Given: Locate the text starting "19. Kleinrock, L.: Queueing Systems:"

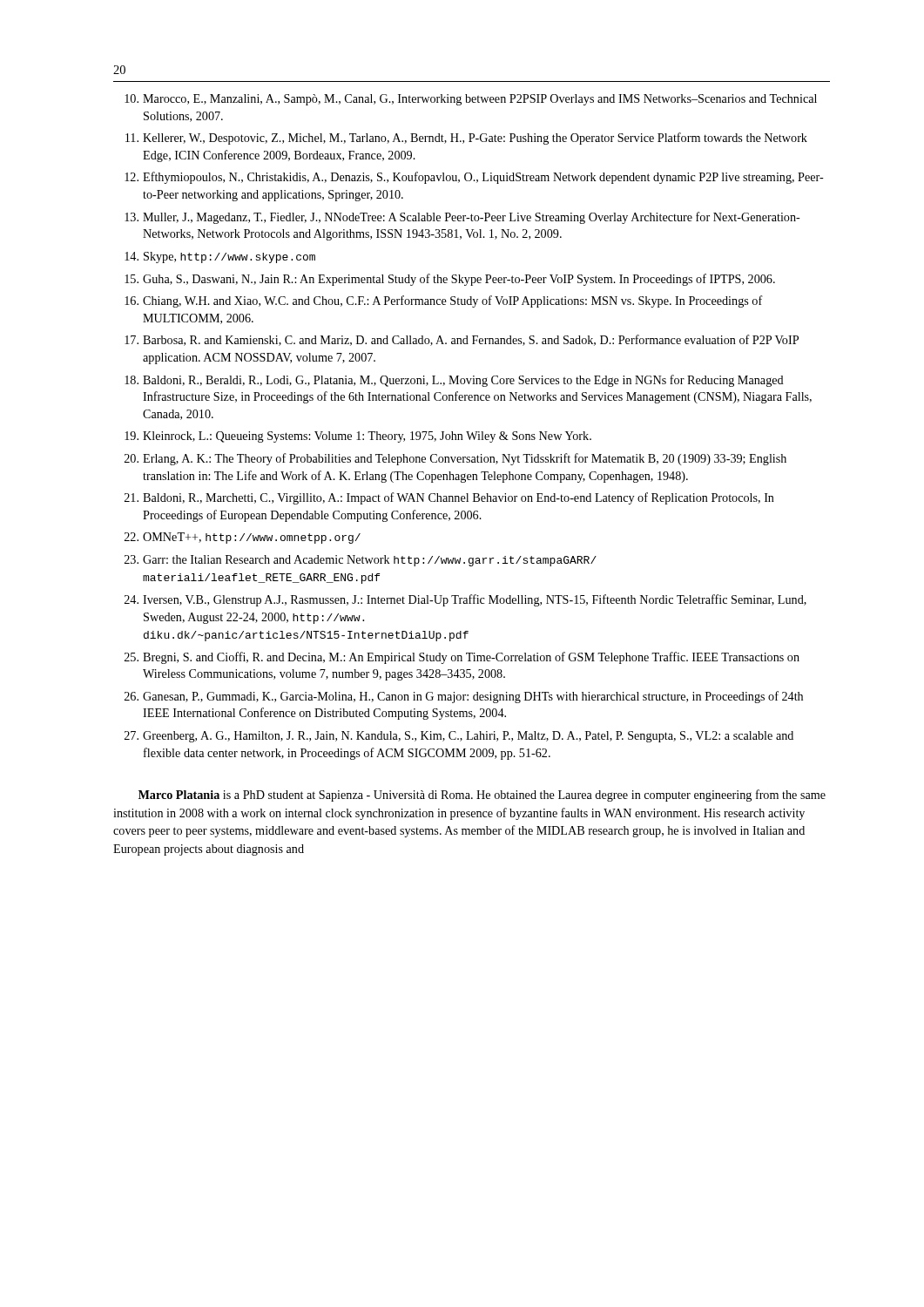Looking at the screenshot, I should tap(472, 437).
